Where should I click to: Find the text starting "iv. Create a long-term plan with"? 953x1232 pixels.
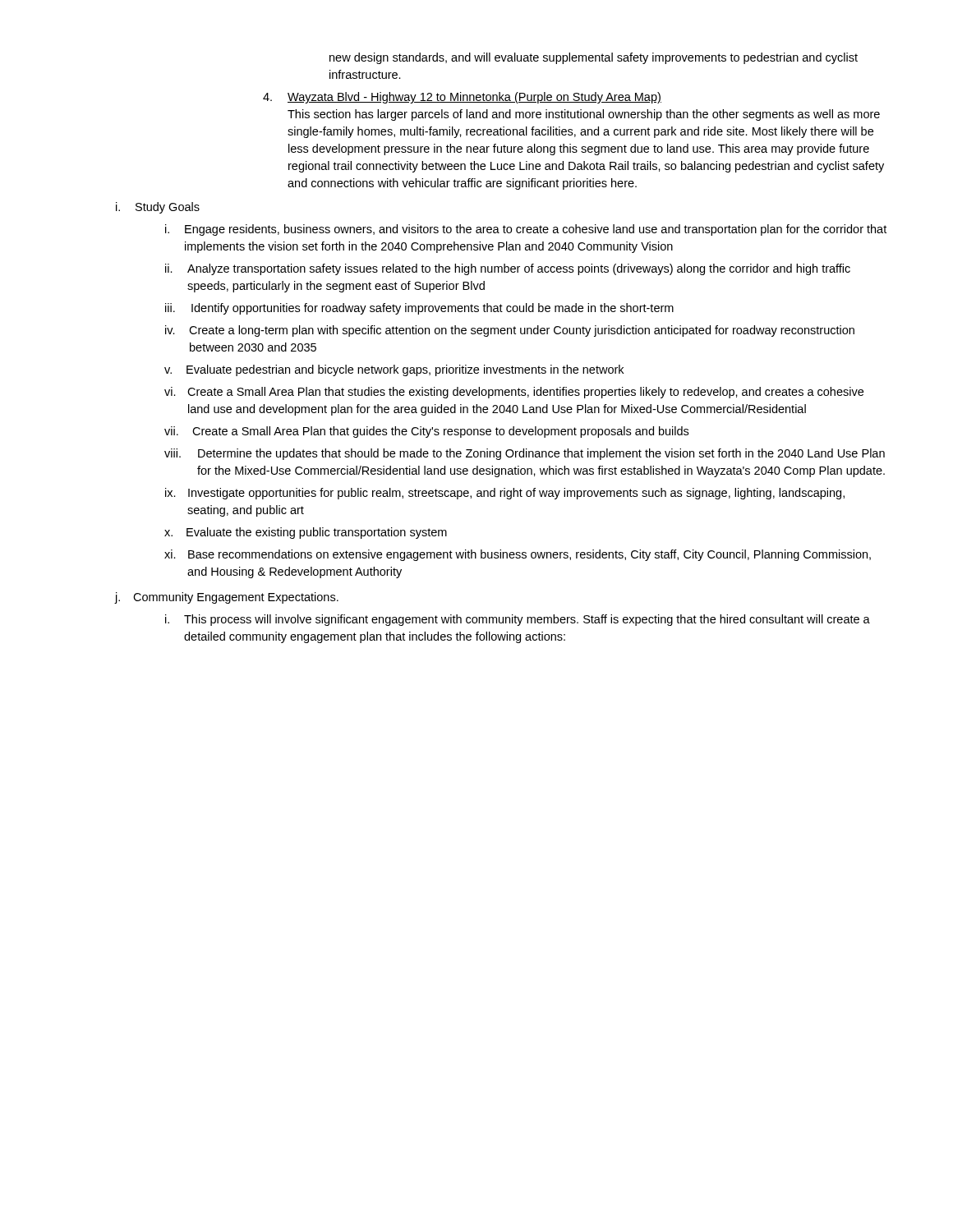pos(526,339)
